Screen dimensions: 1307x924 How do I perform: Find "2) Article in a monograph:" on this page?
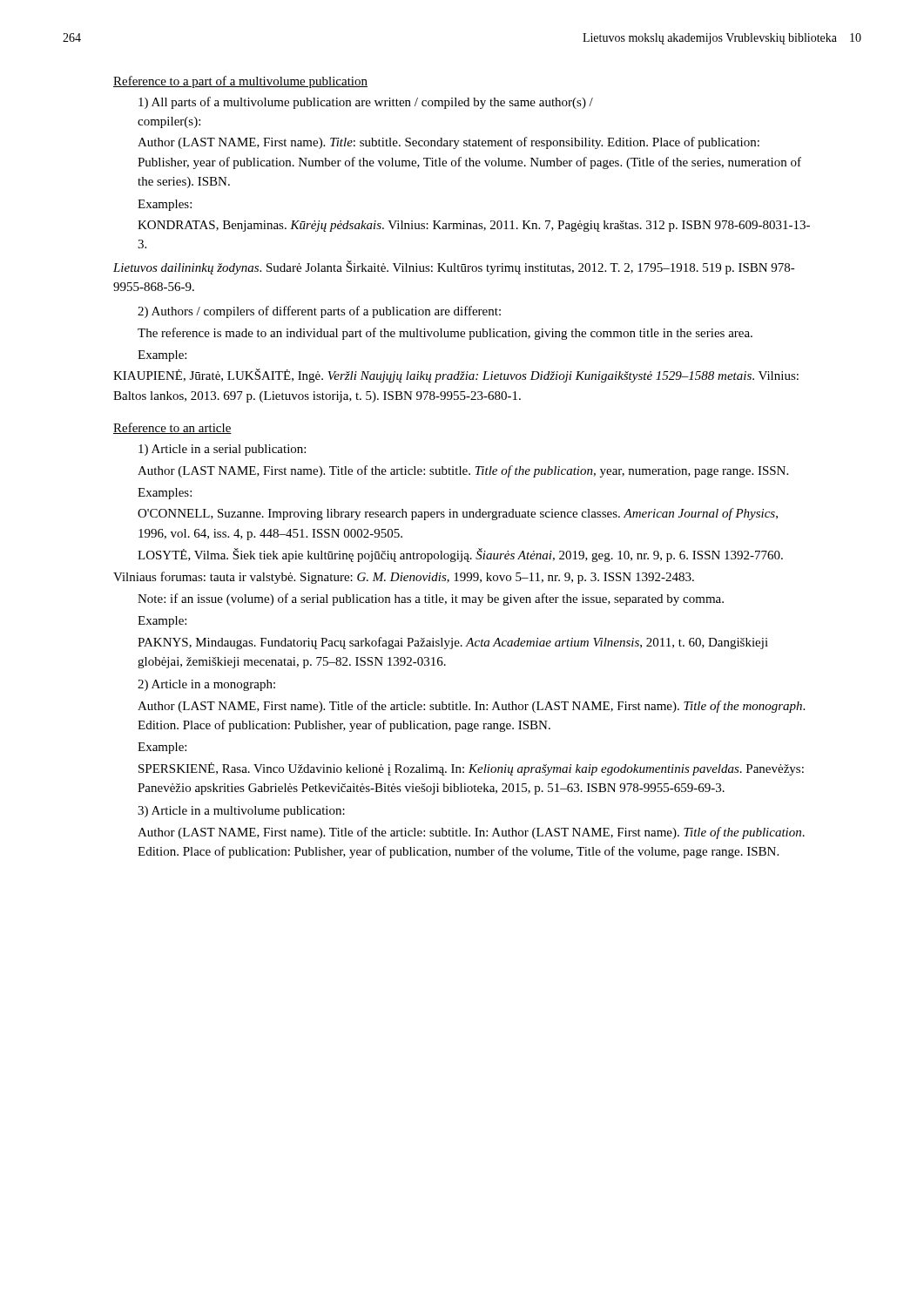click(206, 685)
